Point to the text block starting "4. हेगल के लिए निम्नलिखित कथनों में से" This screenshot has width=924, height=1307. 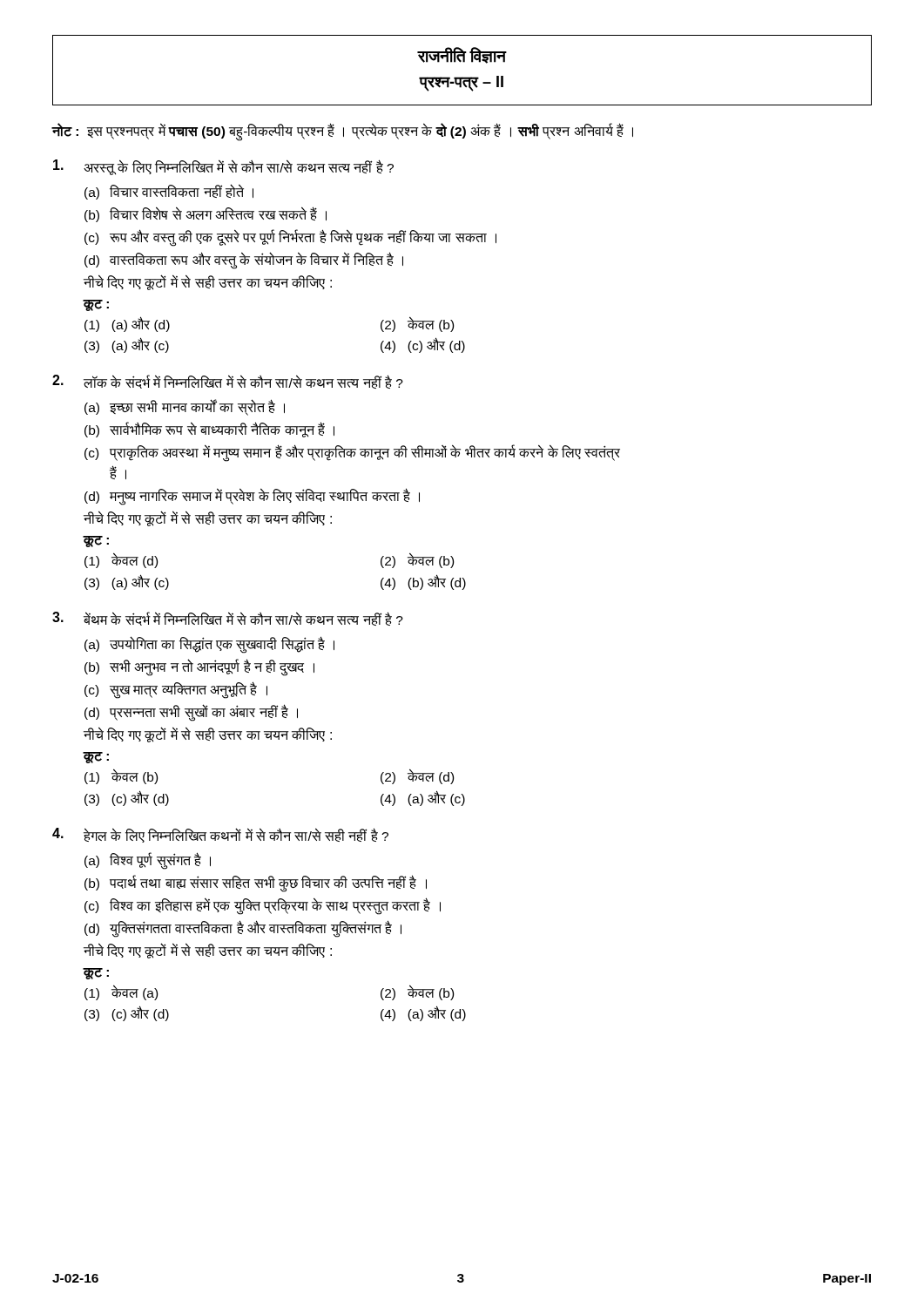[220, 835]
